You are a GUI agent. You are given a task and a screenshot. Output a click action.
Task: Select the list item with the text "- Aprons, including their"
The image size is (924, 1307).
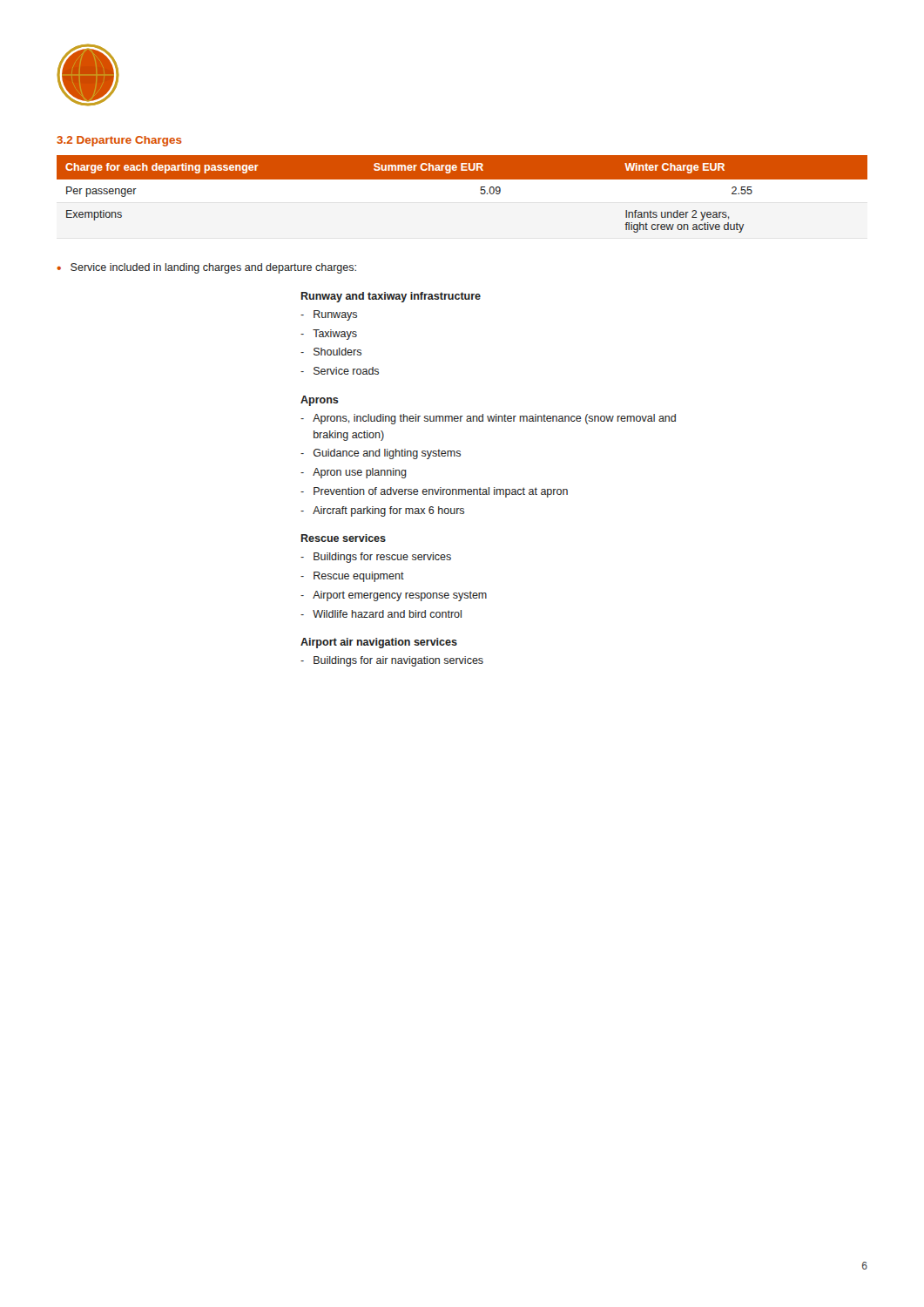click(x=488, y=427)
